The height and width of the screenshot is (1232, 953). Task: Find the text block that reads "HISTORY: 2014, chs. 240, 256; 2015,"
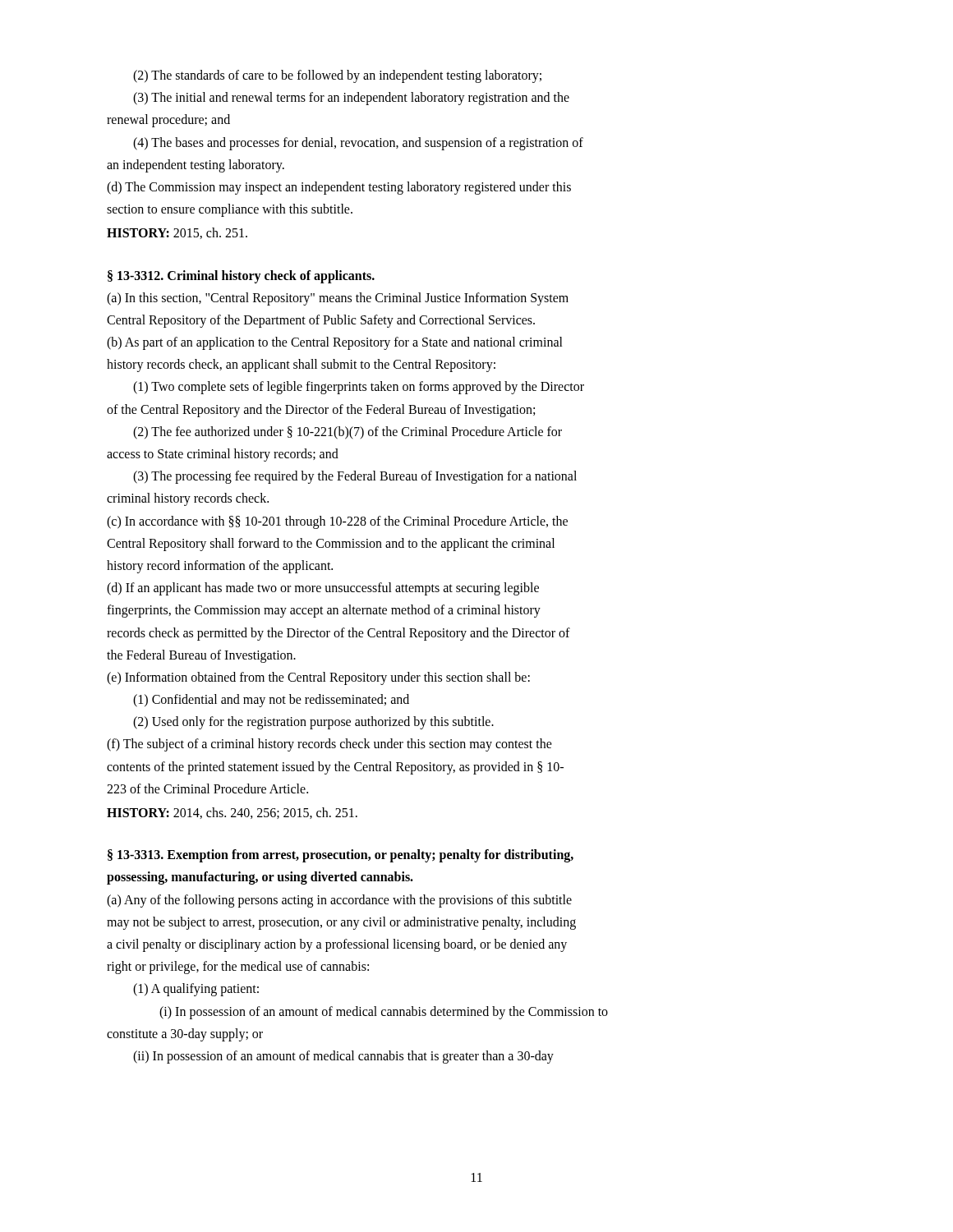click(232, 813)
